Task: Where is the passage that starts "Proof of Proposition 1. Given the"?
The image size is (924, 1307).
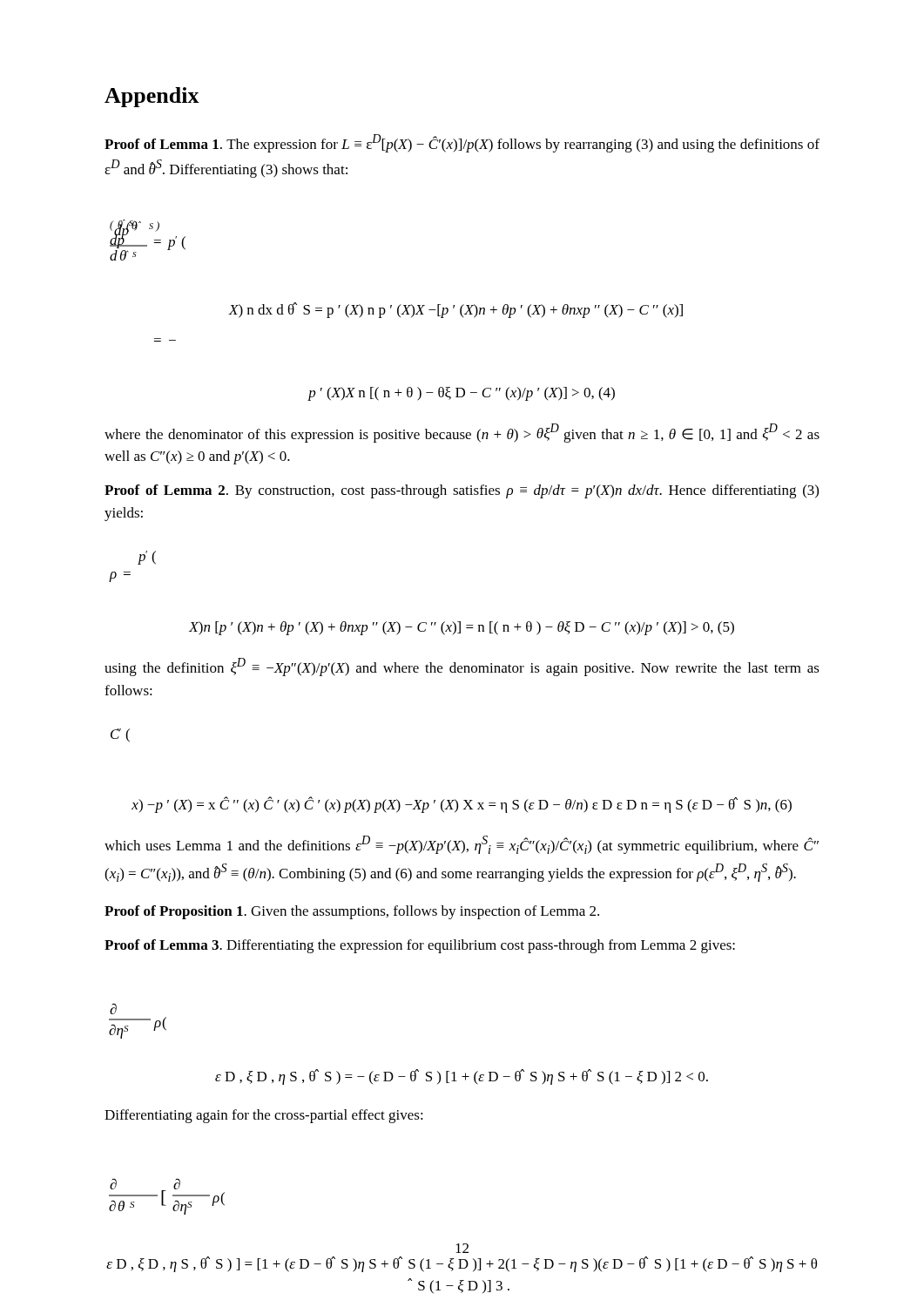Action: pos(352,911)
